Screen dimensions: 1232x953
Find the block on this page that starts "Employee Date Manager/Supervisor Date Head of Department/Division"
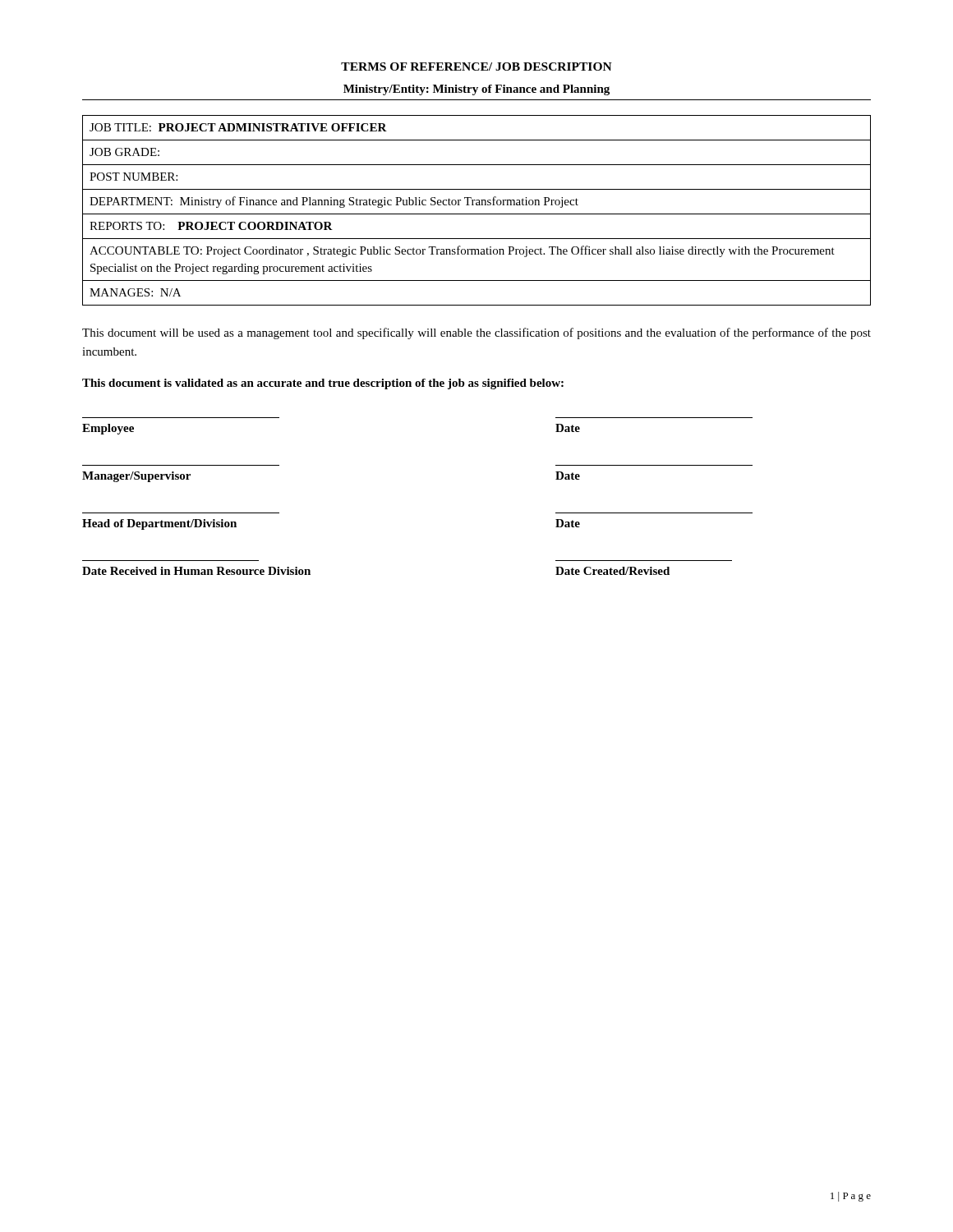click(x=116, y=429)
